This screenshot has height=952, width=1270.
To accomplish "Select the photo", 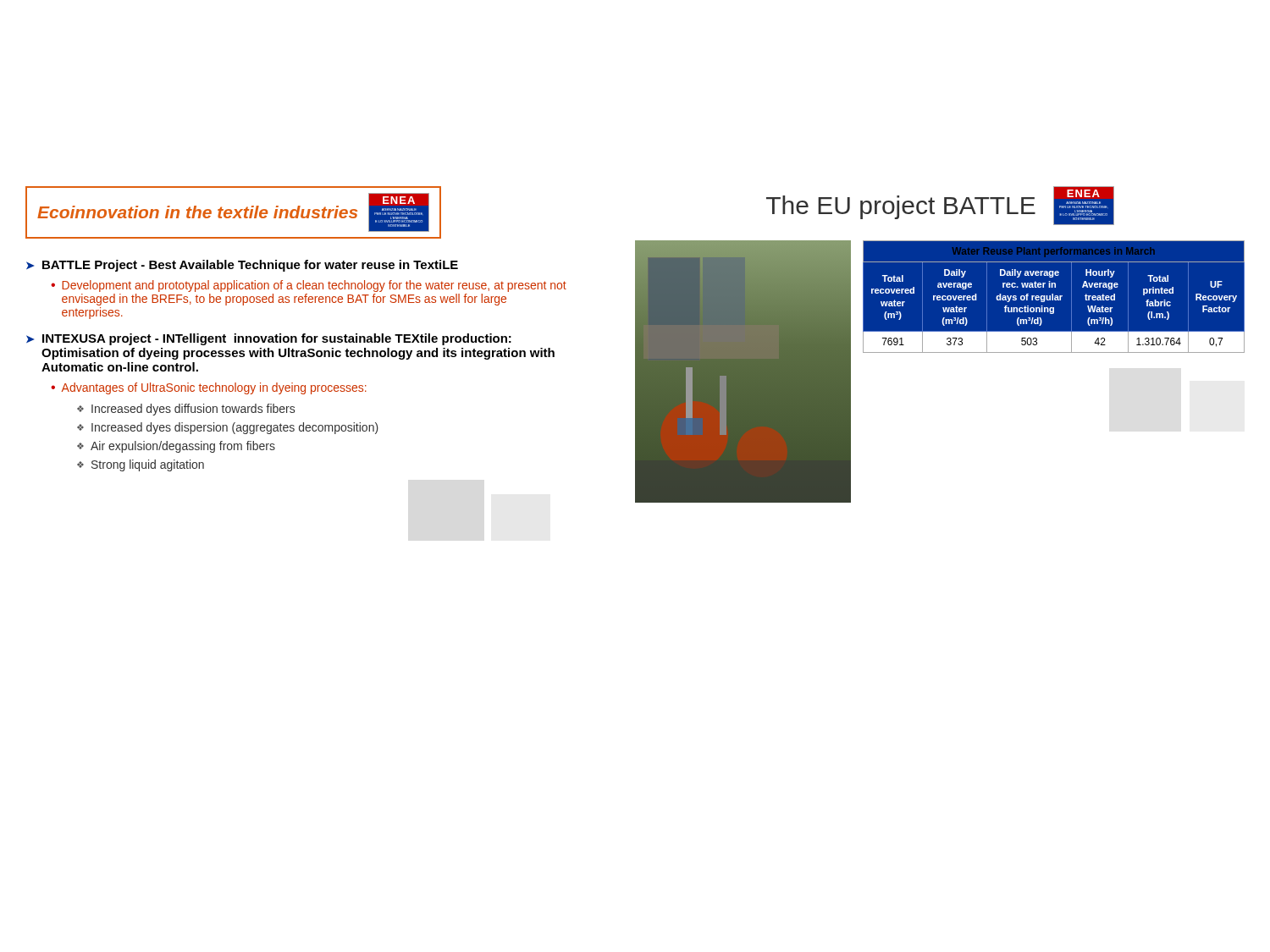I will pyautogui.click(x=743, y=371).
